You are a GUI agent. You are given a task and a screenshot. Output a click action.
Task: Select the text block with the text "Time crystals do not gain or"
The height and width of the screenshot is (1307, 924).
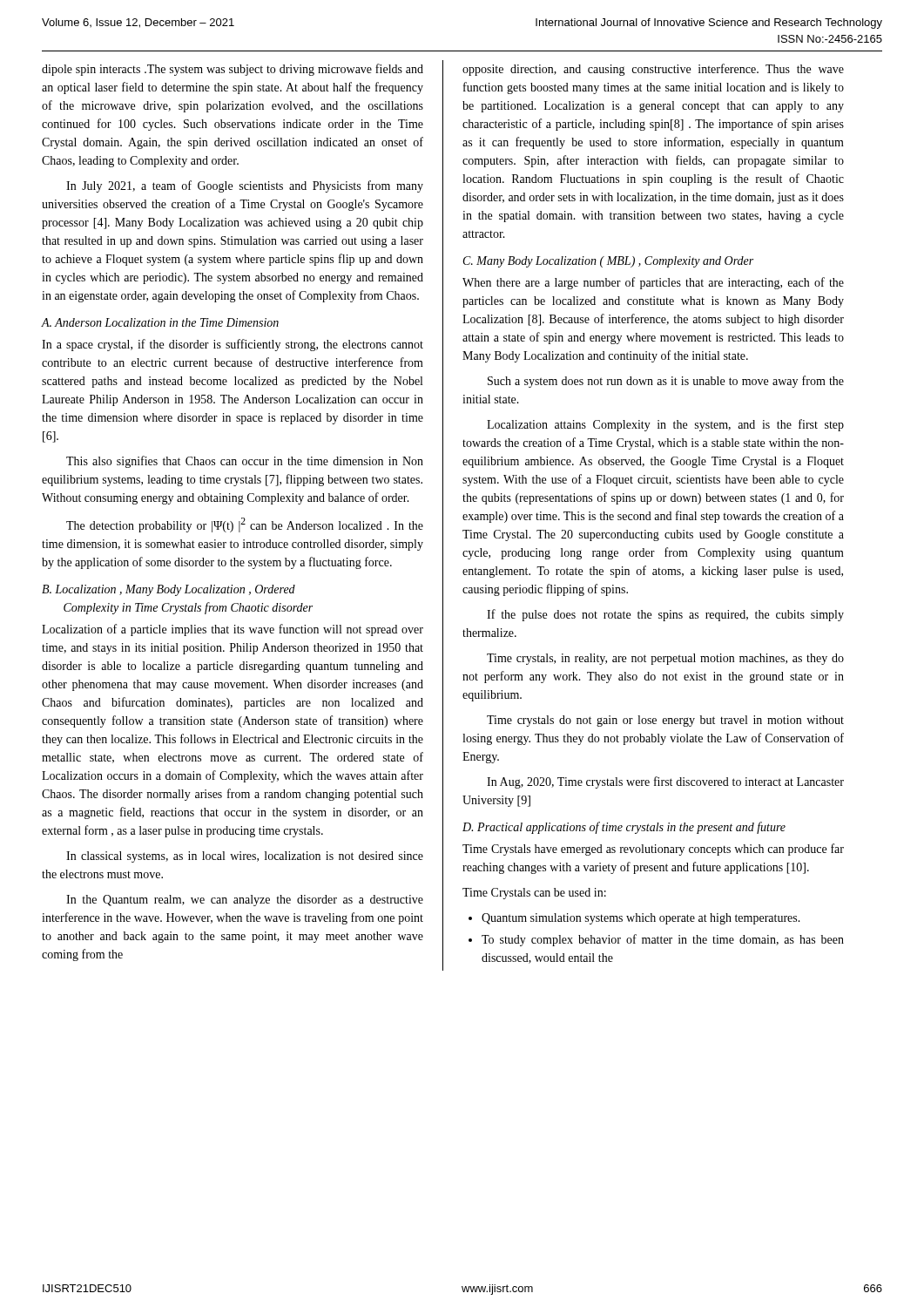653,738
